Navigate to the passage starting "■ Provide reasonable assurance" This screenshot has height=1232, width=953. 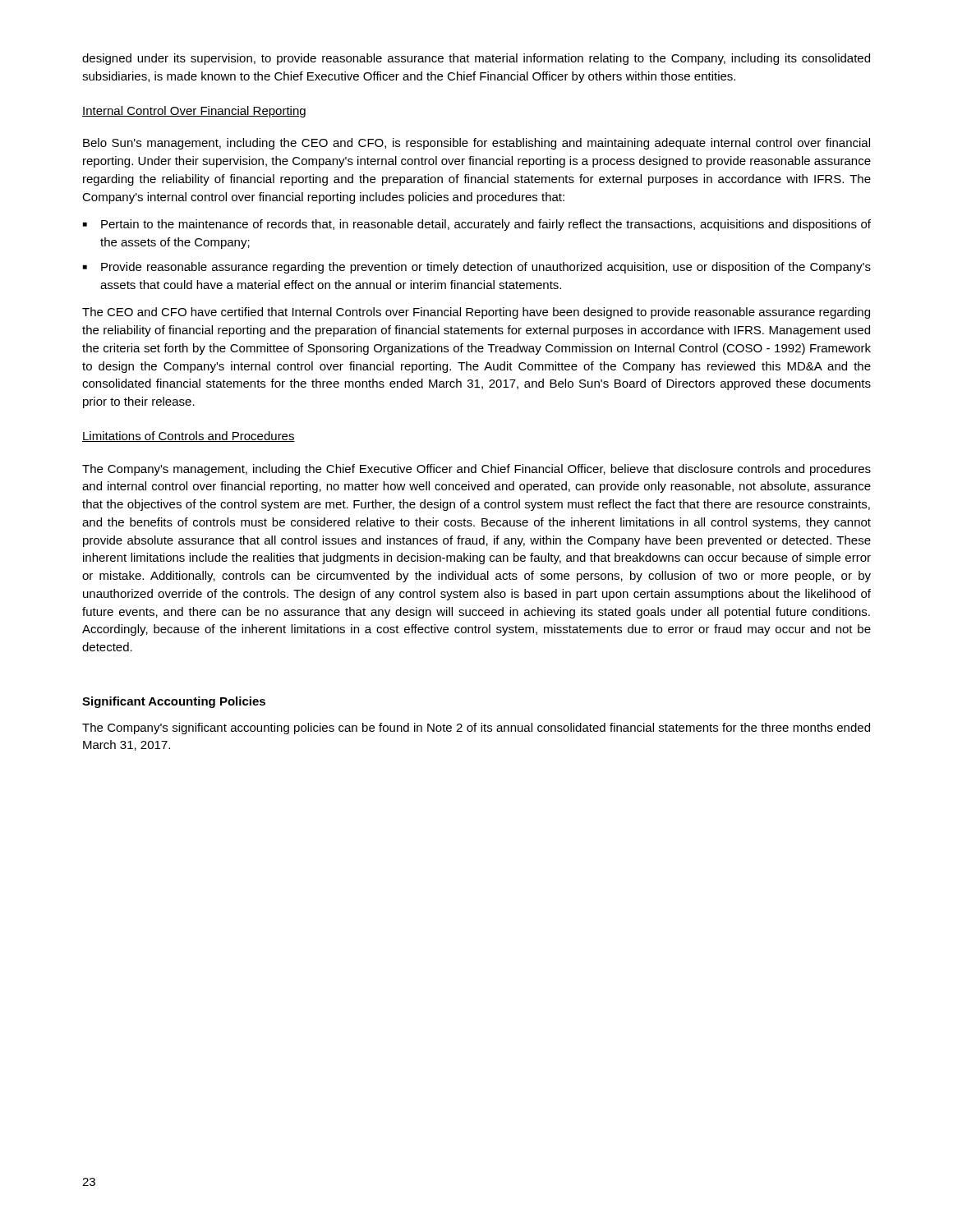click(476, 276)
